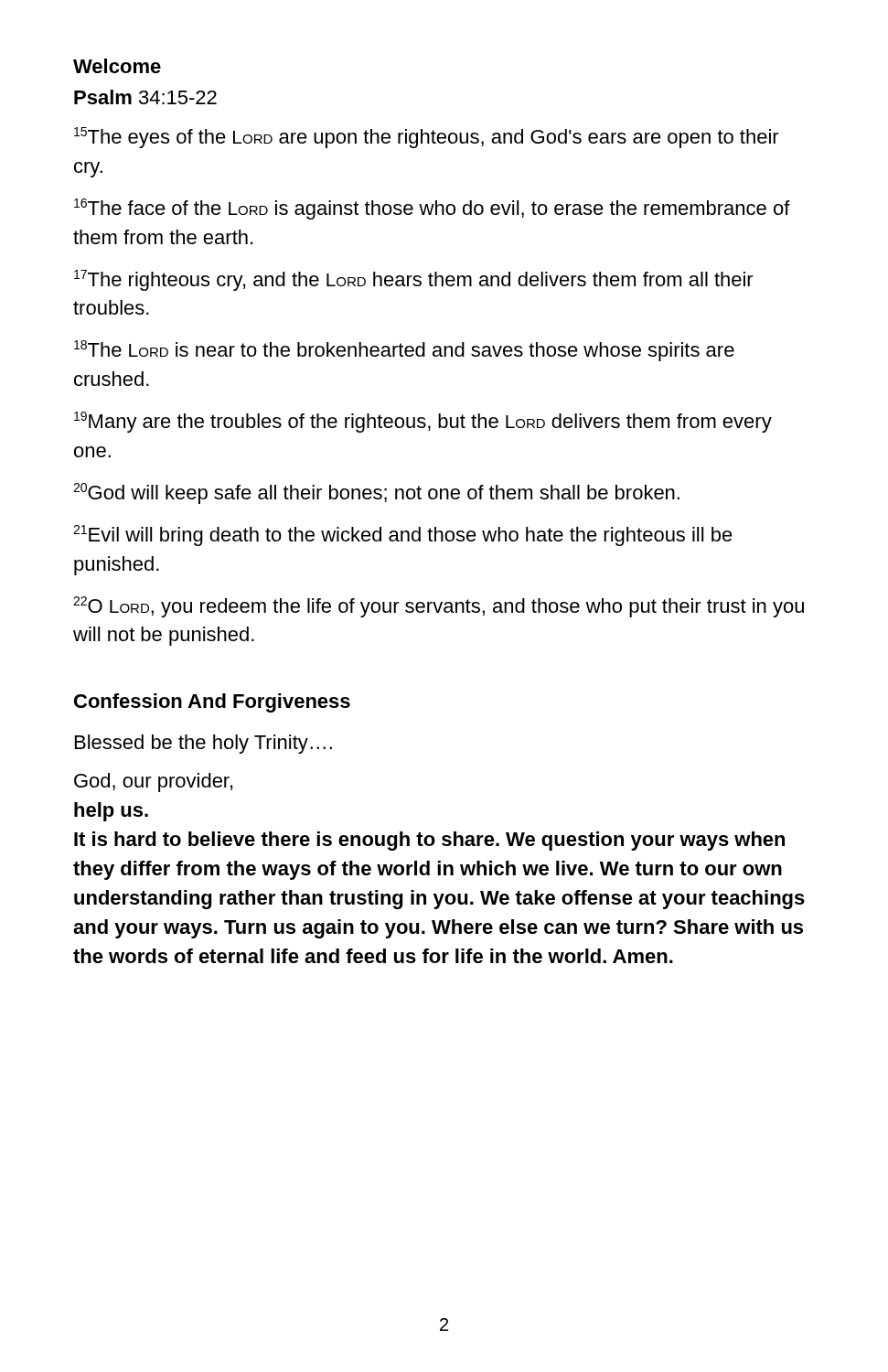The height and width of the screenshot is (1372, 888).
Task: Select the text block that says "17The righteous cry, and the Lord"
Action: click(413, 293)
